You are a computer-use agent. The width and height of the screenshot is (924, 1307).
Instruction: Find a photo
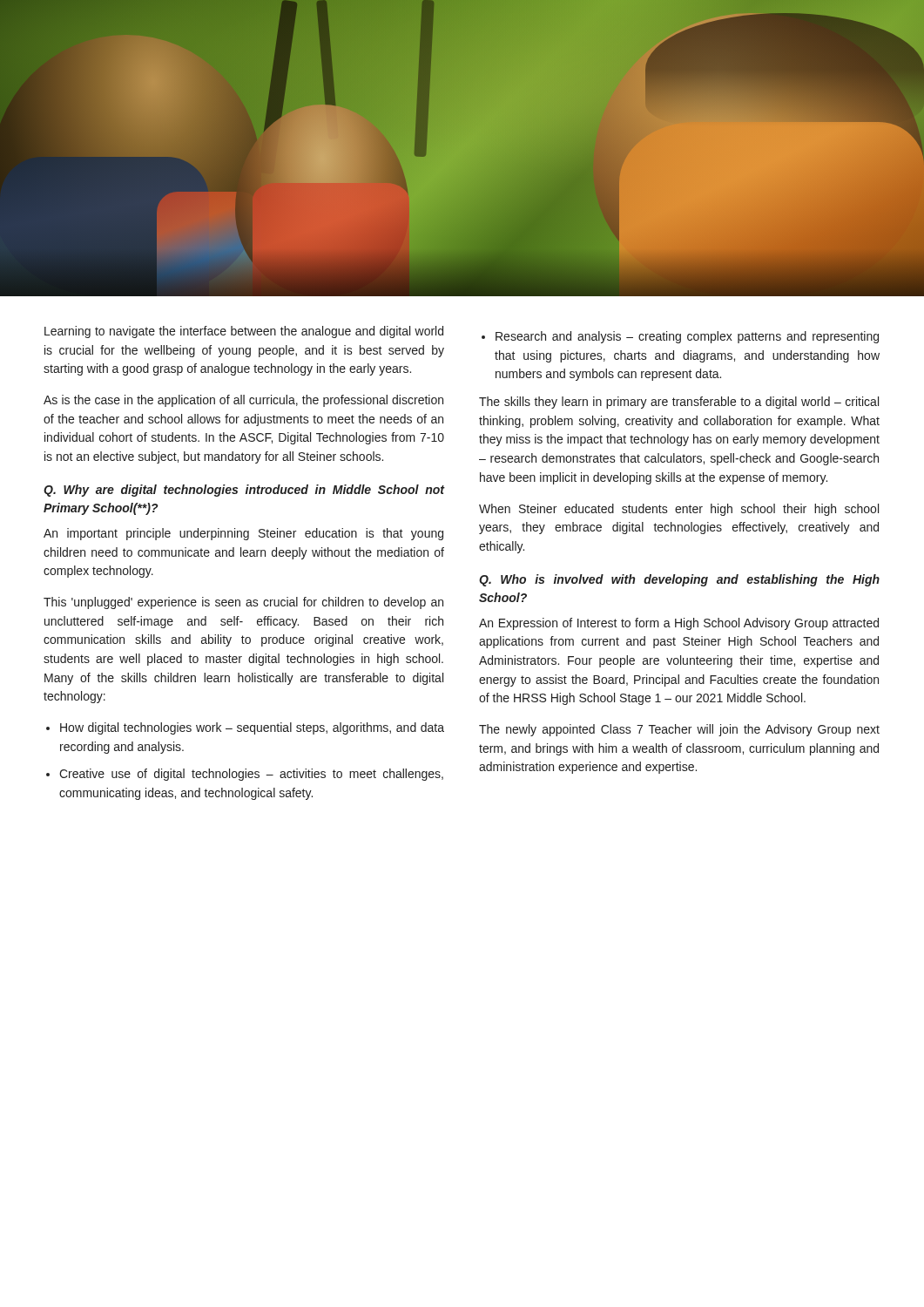[x=462, y=148]
